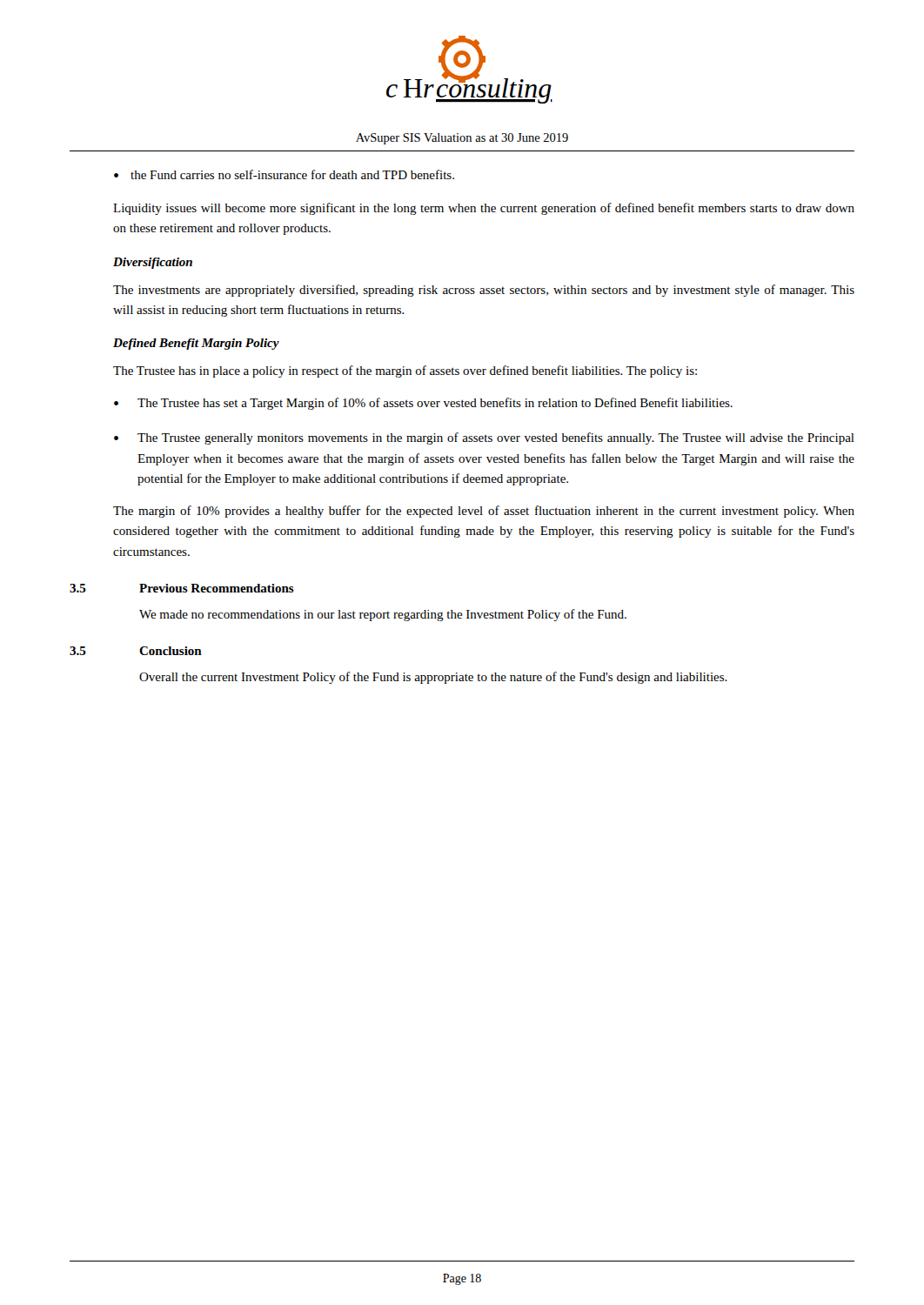The height and width of the screenshot is (1305, 924).
Task: Point to the text block starting "3.5 Conclusion"
Action: tap(136, 651)
